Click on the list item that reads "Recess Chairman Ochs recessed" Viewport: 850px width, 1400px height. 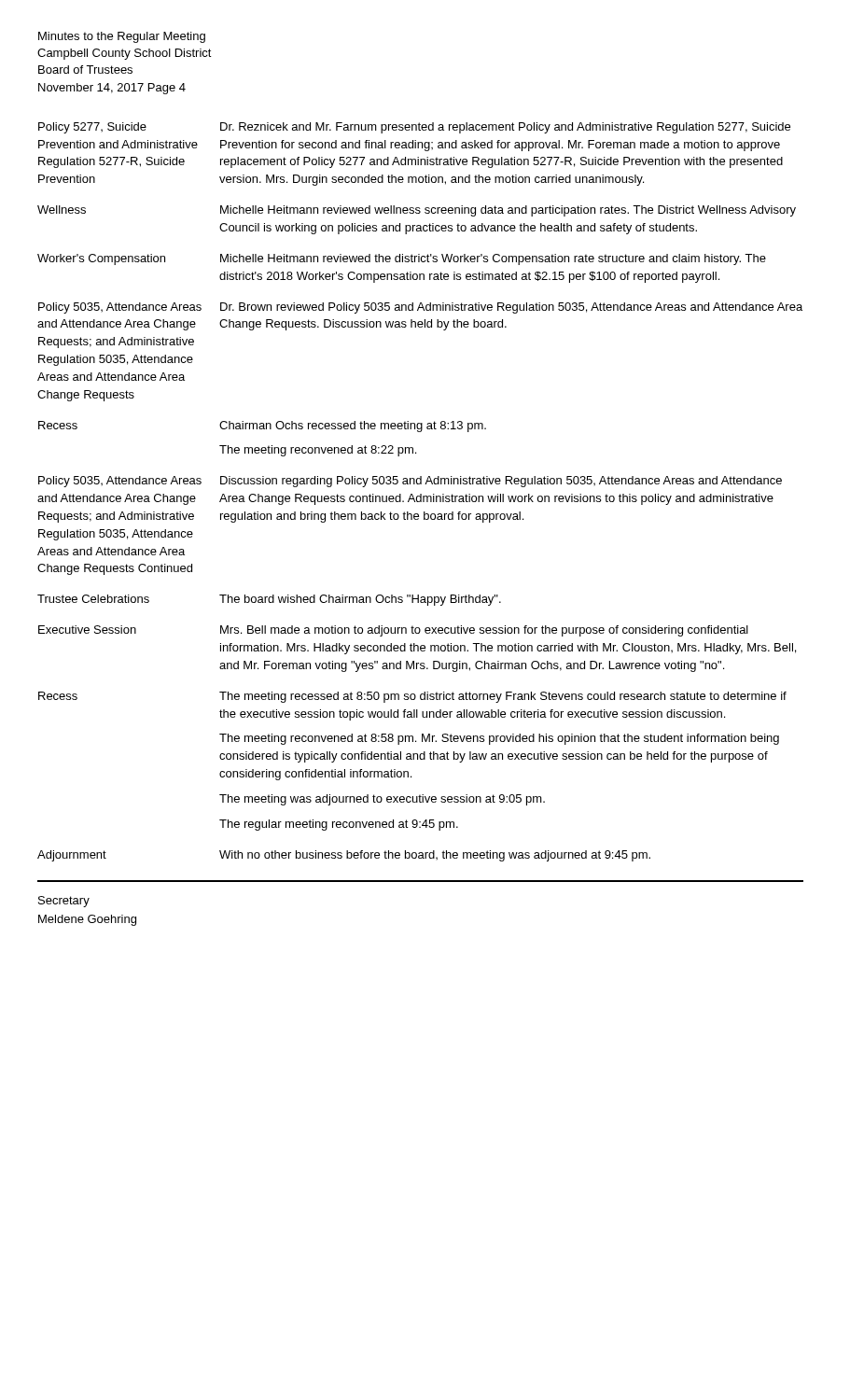tap(420, 438)
